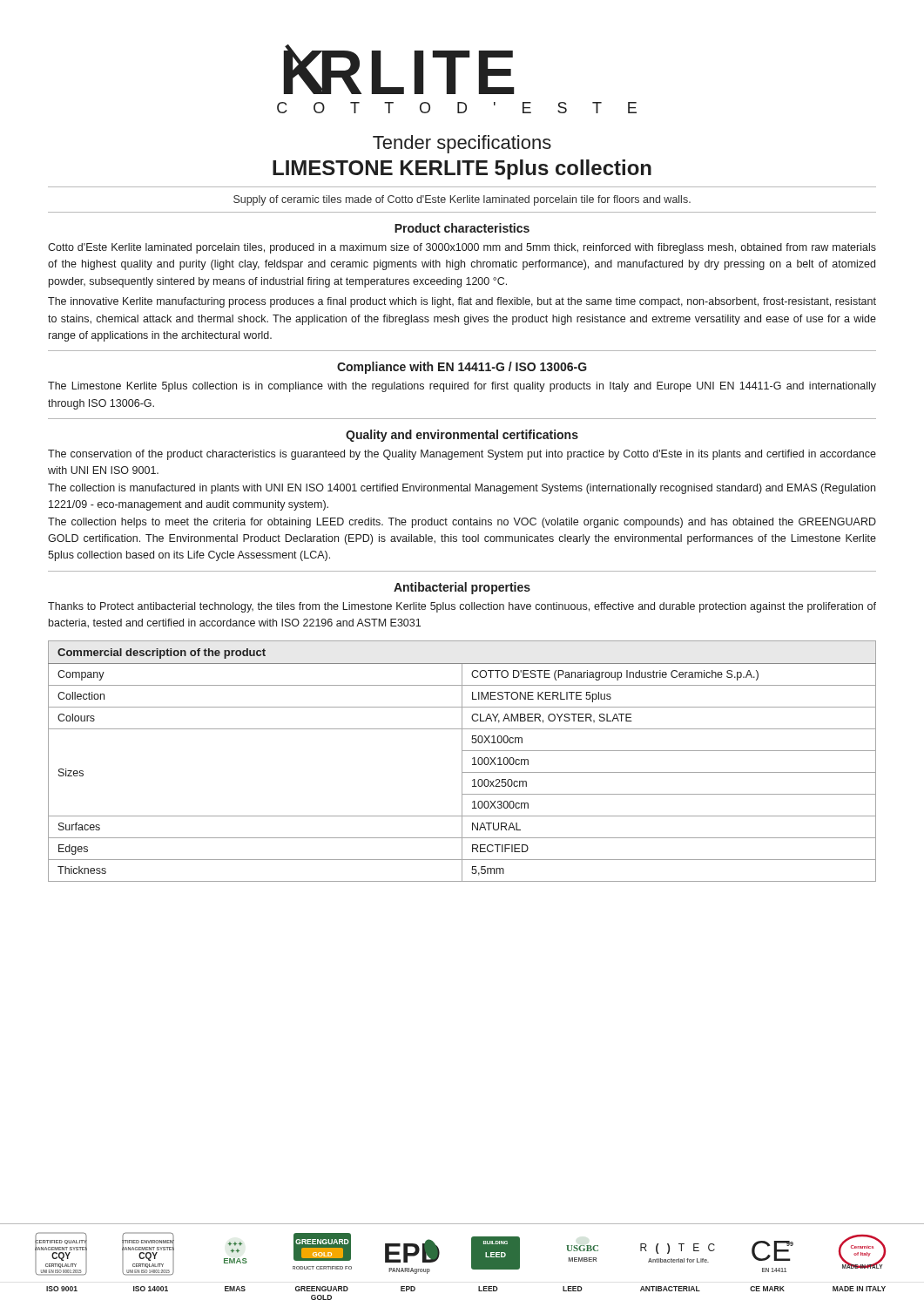Find the section header that says "Compliance with EN 14411-G / ISO 13006-G"
Image resolution: width=924 pixels, height=1307 pixels.
[x=462, y=367]
